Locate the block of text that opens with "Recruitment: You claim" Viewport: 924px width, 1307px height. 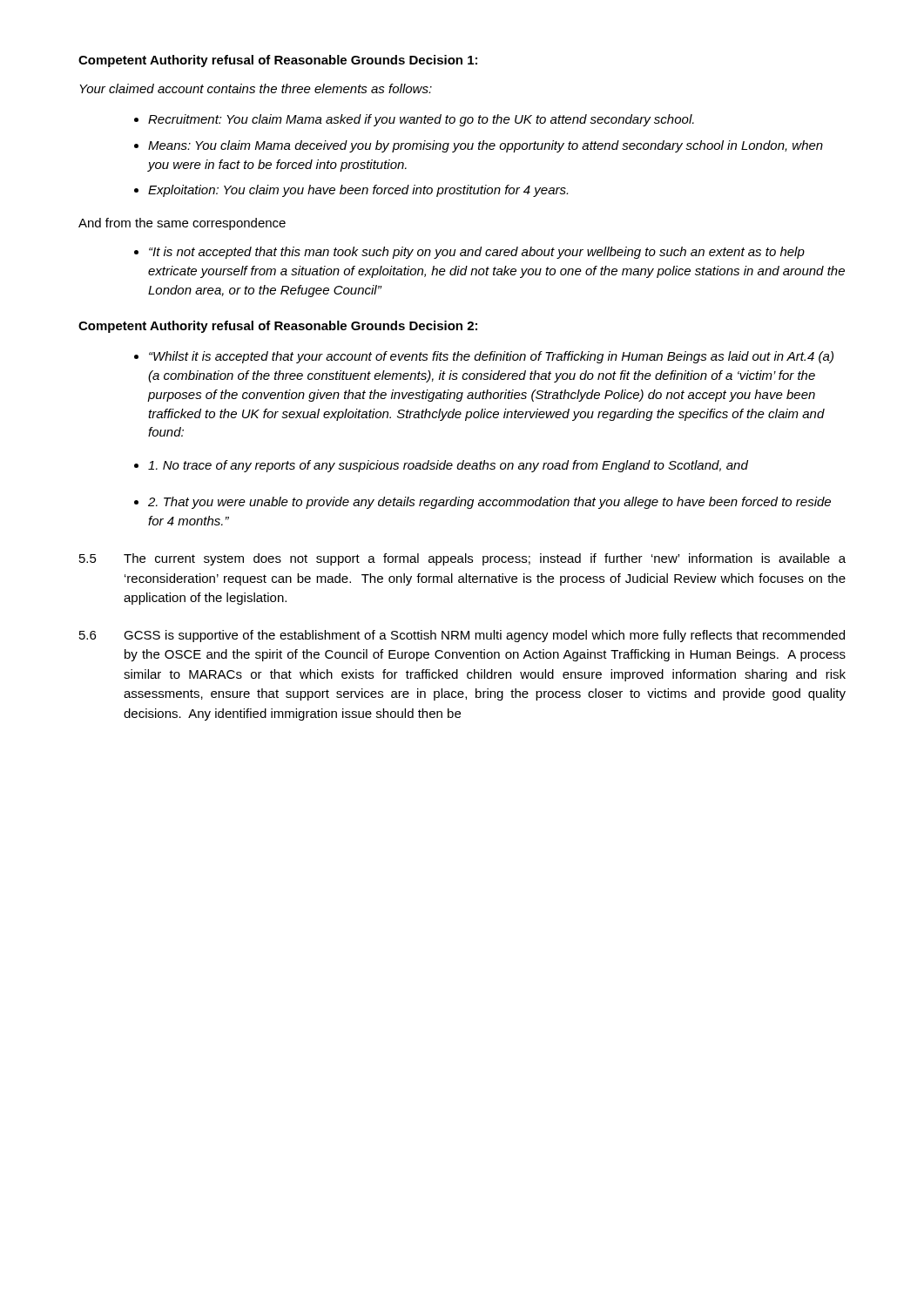(x=462, y=119)
